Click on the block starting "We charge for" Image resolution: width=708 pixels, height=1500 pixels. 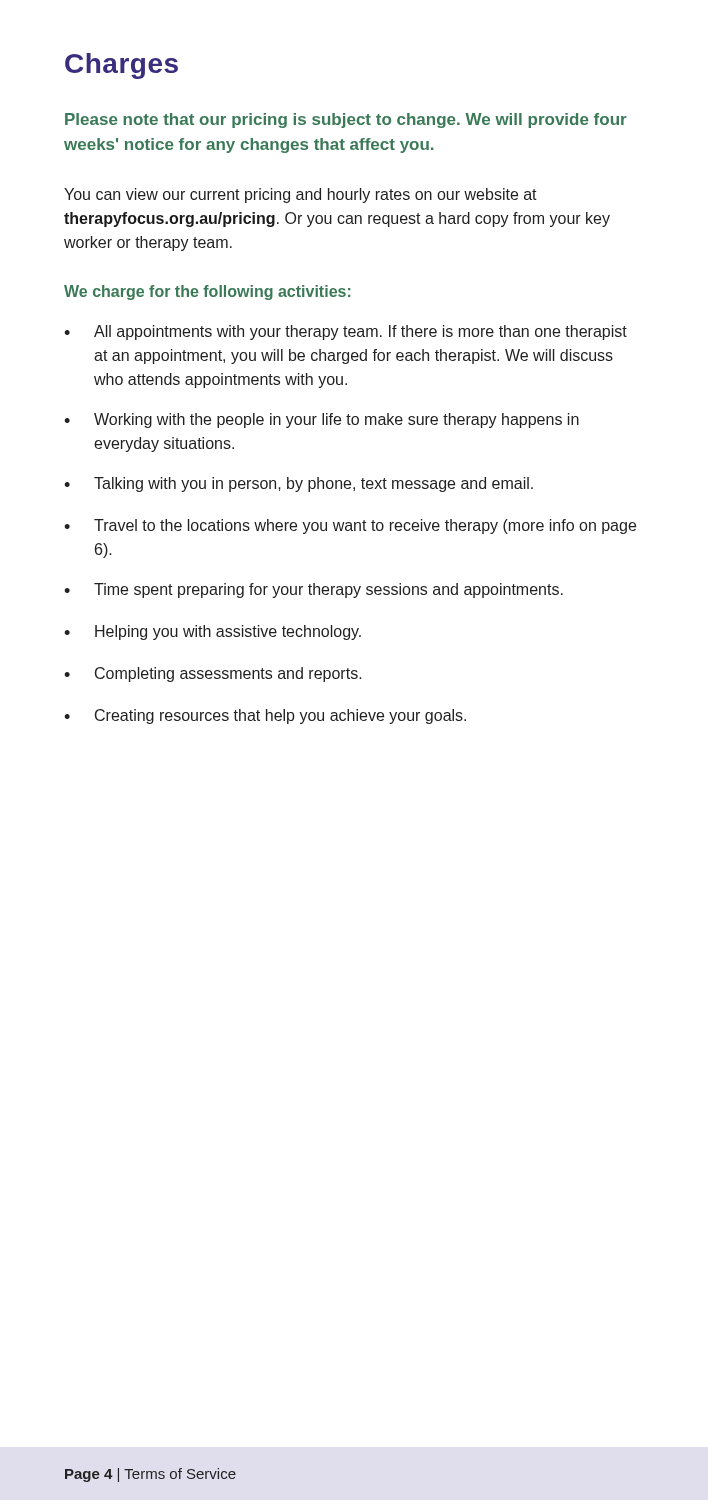pos(208,292)
